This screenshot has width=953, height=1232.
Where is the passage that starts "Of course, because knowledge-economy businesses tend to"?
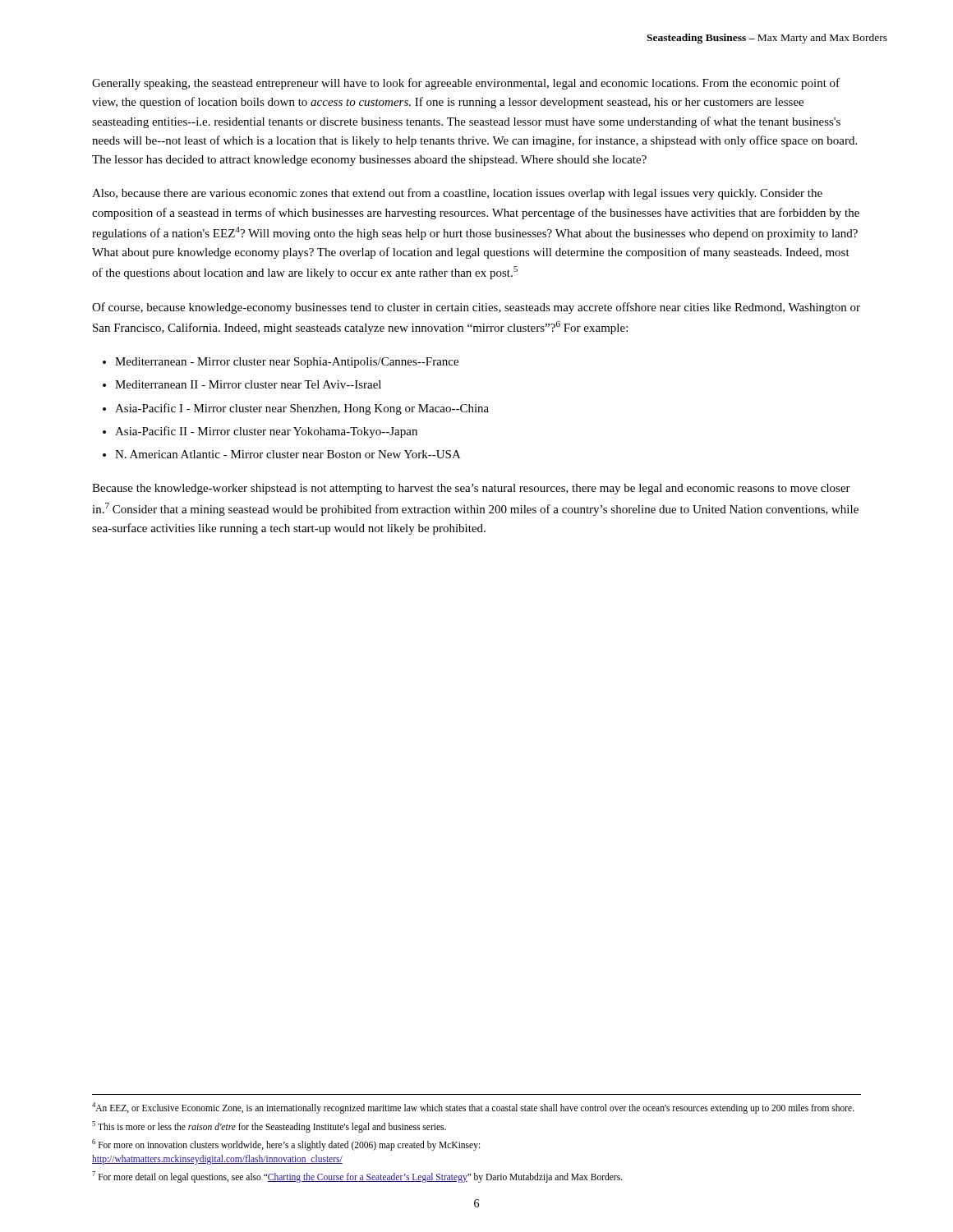click(476, 317)
